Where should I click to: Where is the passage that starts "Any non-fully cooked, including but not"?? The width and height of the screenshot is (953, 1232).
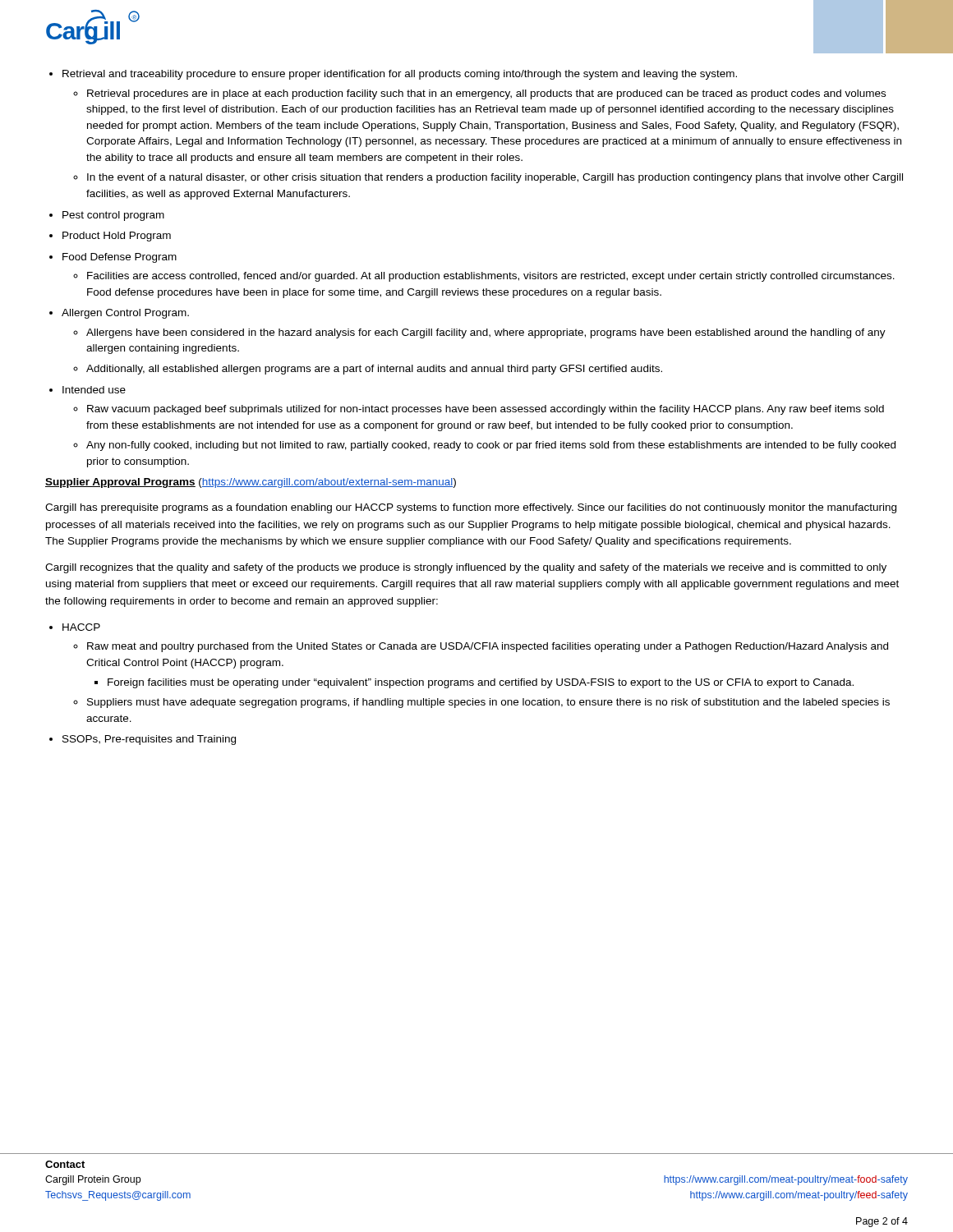491,453
